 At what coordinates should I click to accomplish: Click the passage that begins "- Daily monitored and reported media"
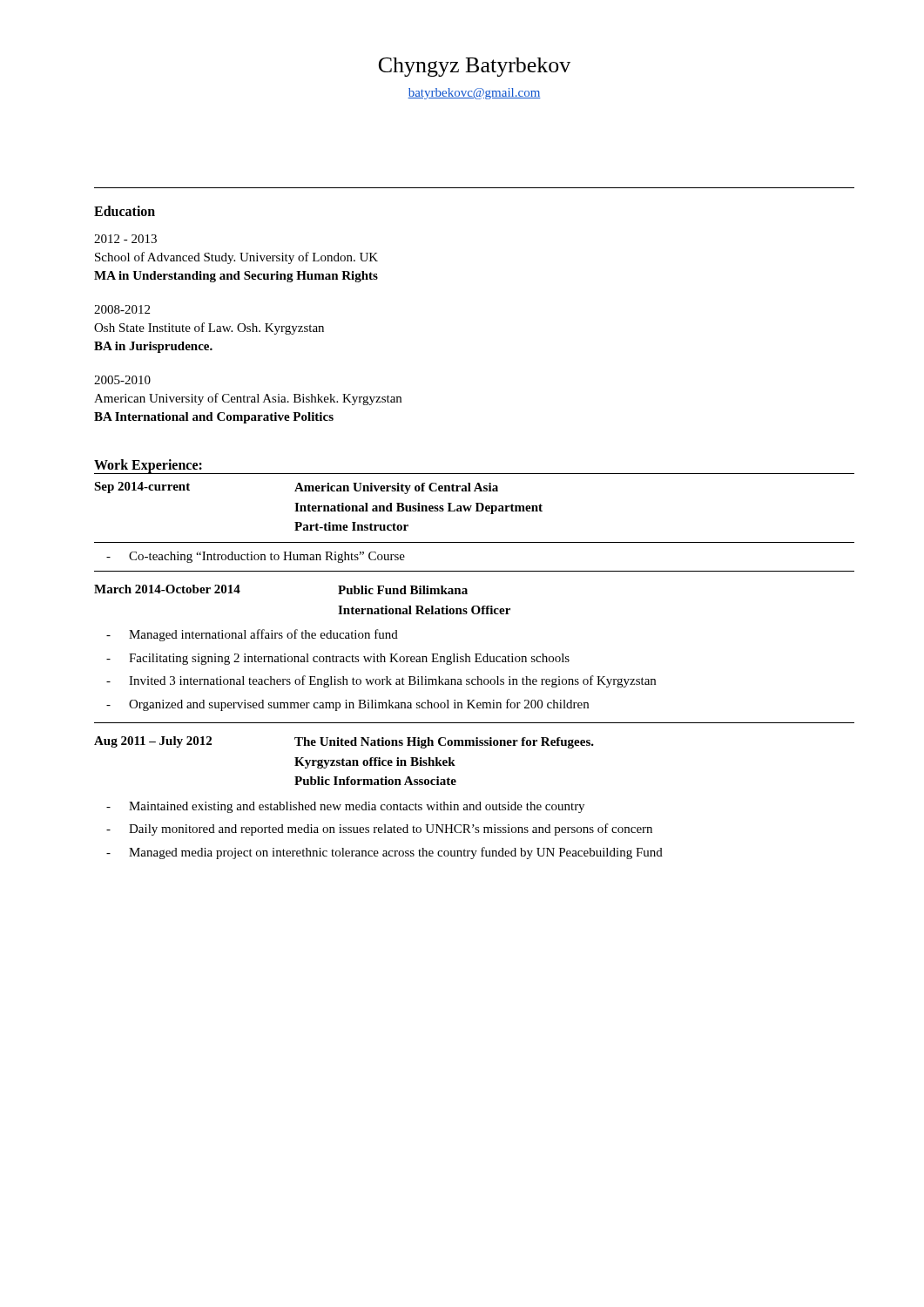480,829
